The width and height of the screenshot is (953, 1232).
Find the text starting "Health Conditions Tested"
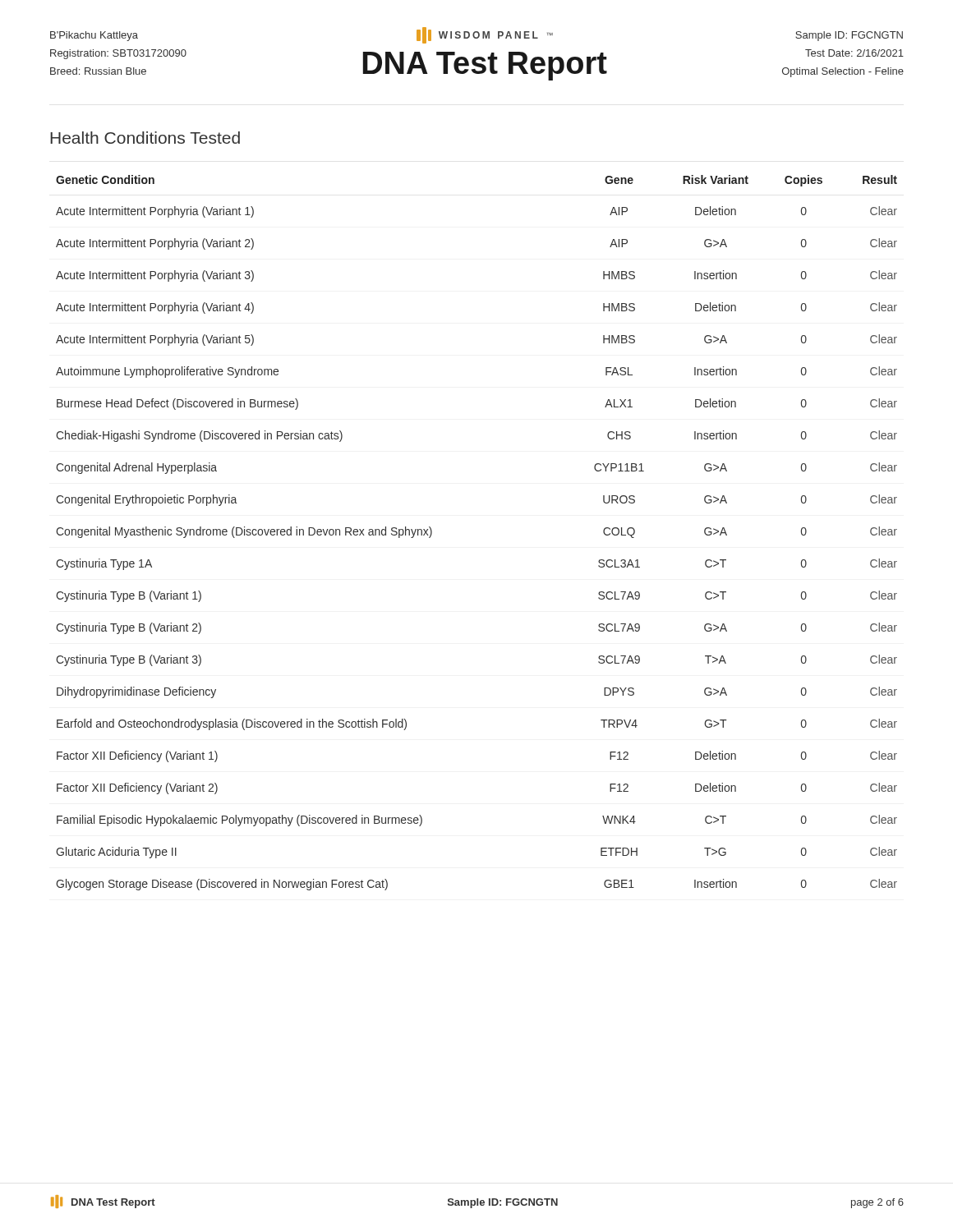[x=145, y=138]
